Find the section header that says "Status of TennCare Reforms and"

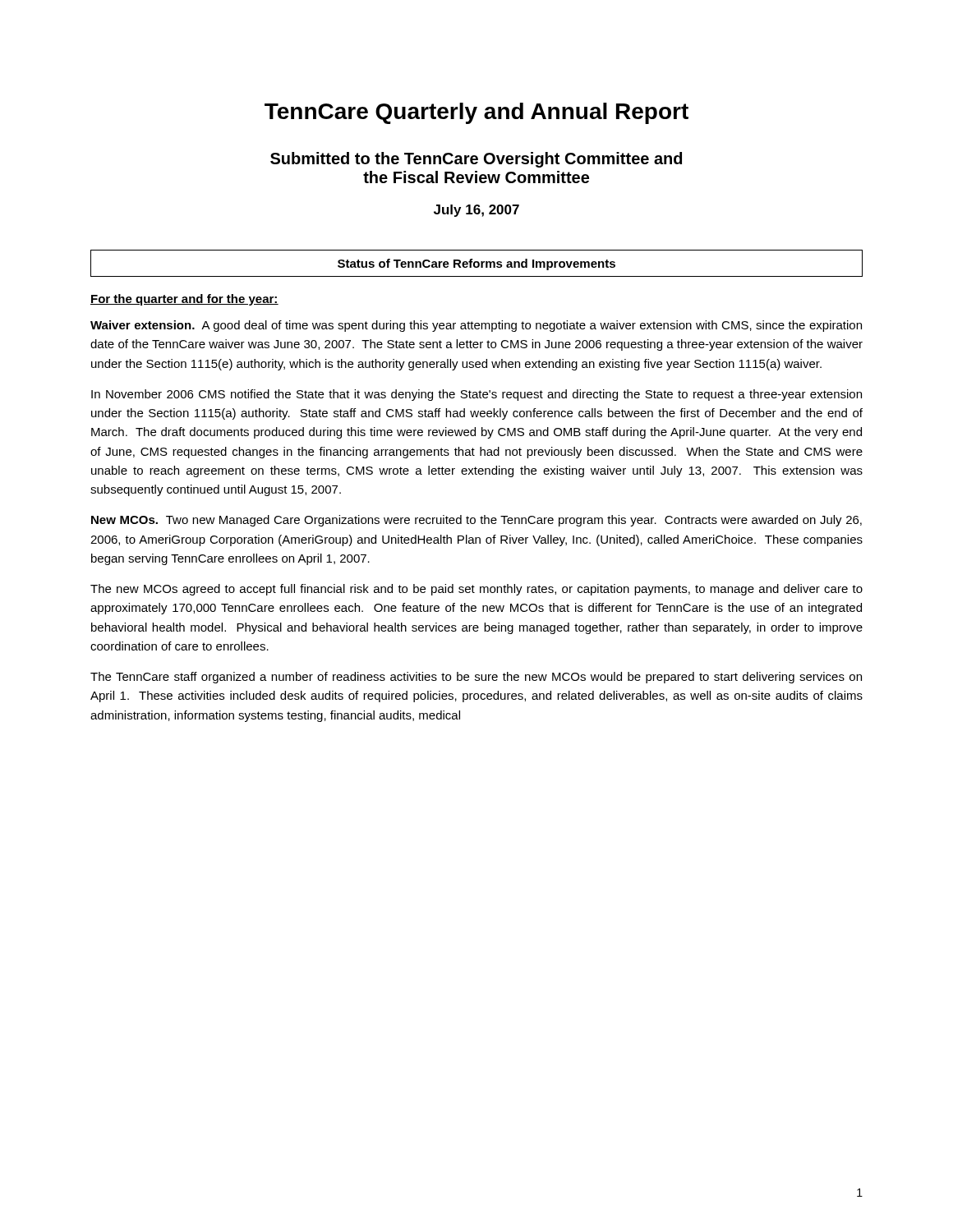pyautogui.click(x=476, y=263)
